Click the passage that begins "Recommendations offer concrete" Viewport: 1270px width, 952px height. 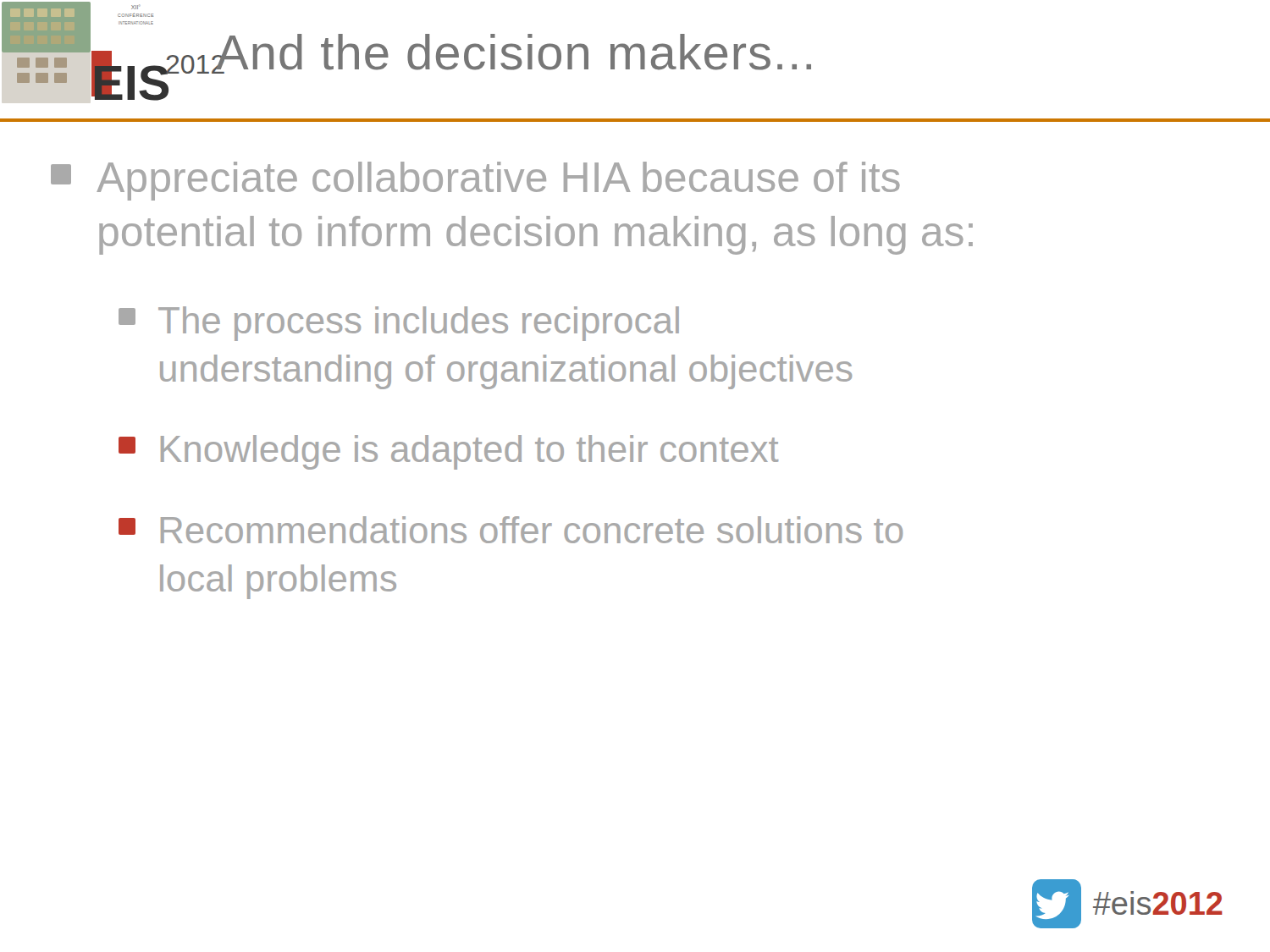[x=511, y=554]
